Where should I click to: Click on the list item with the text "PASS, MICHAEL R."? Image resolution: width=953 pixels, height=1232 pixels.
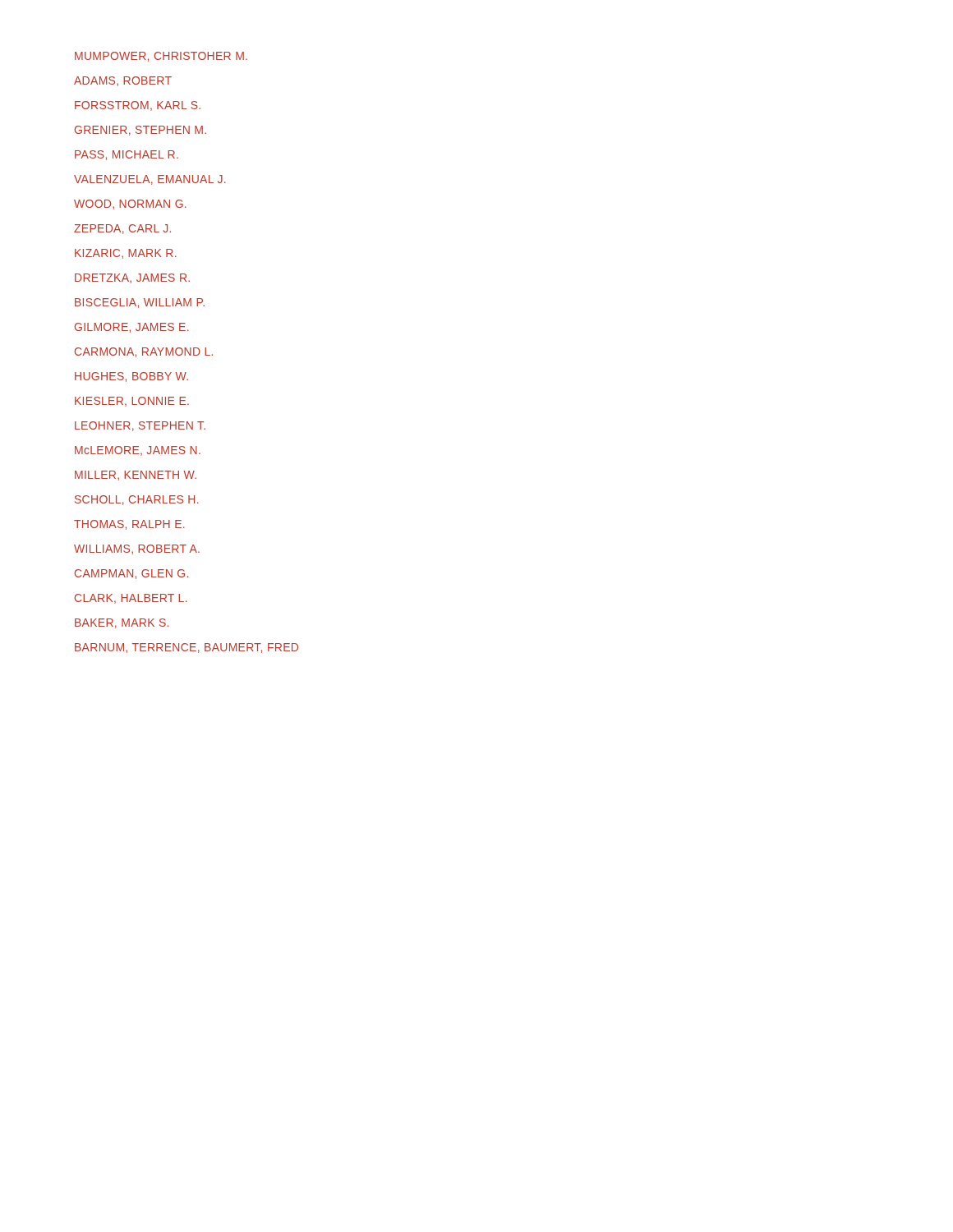coord(127,154)
